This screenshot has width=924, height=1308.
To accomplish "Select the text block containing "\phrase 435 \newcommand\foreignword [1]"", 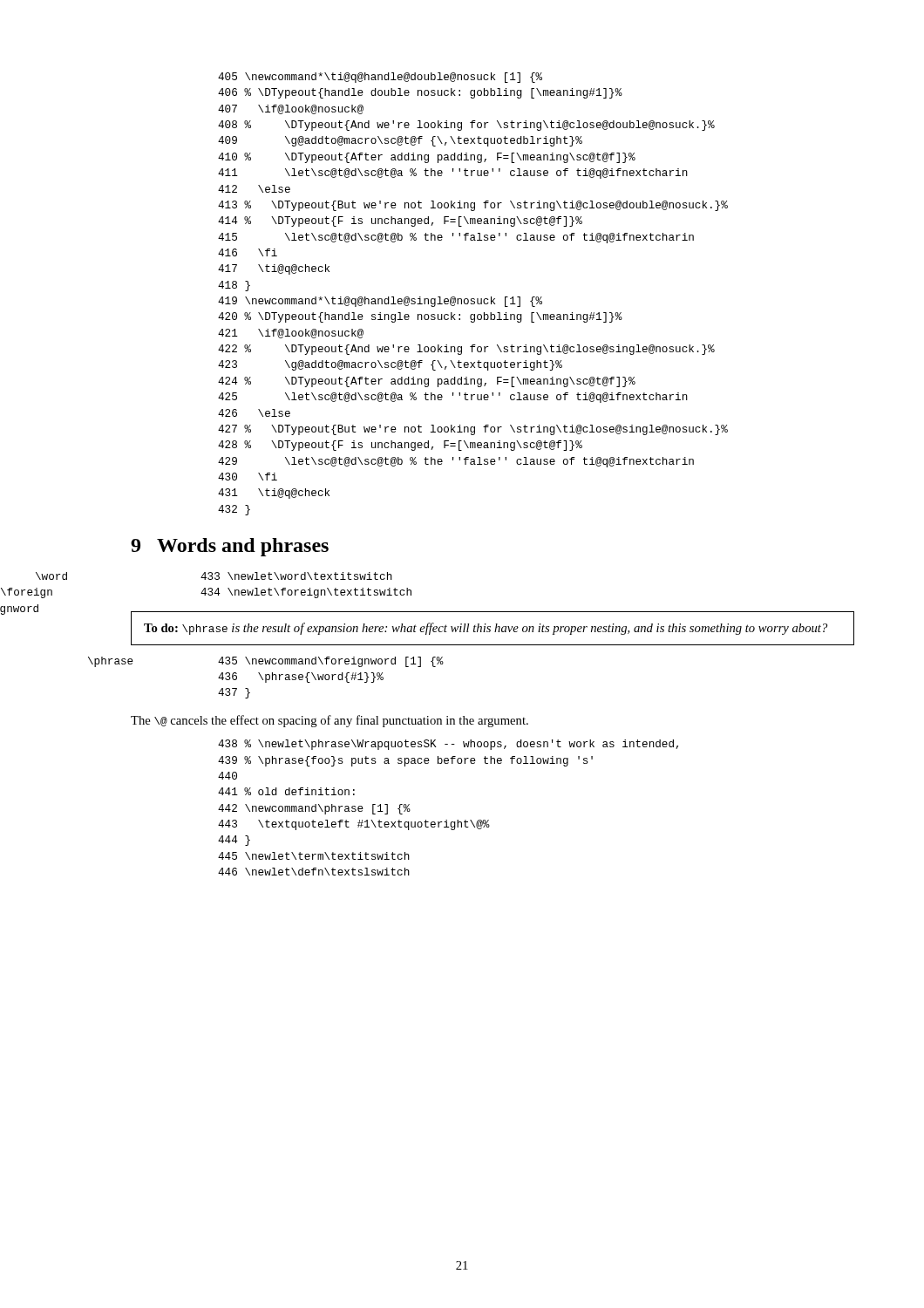I will [287, 662].
